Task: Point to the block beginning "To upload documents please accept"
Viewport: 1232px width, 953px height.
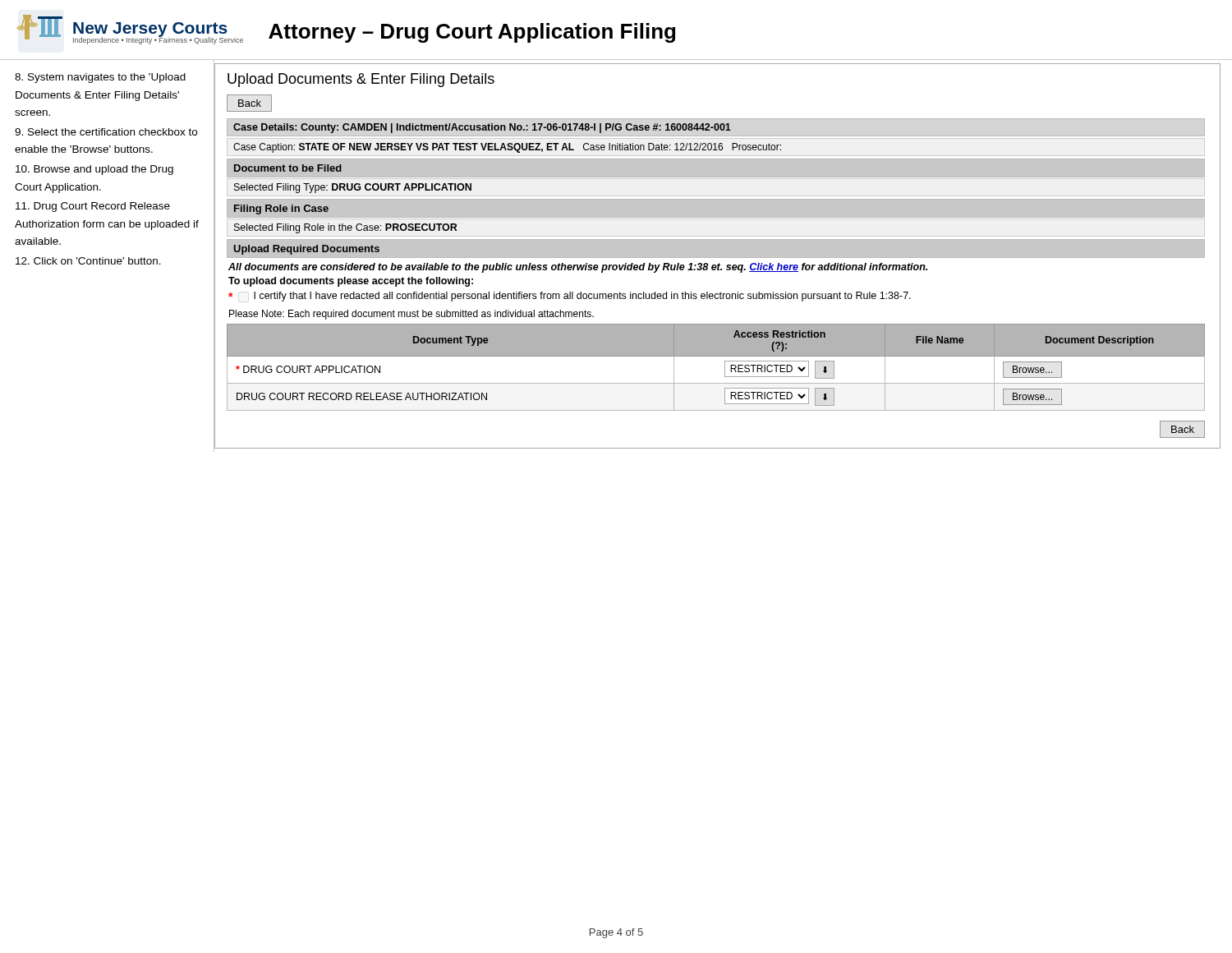Action: [x=351, y=281]
